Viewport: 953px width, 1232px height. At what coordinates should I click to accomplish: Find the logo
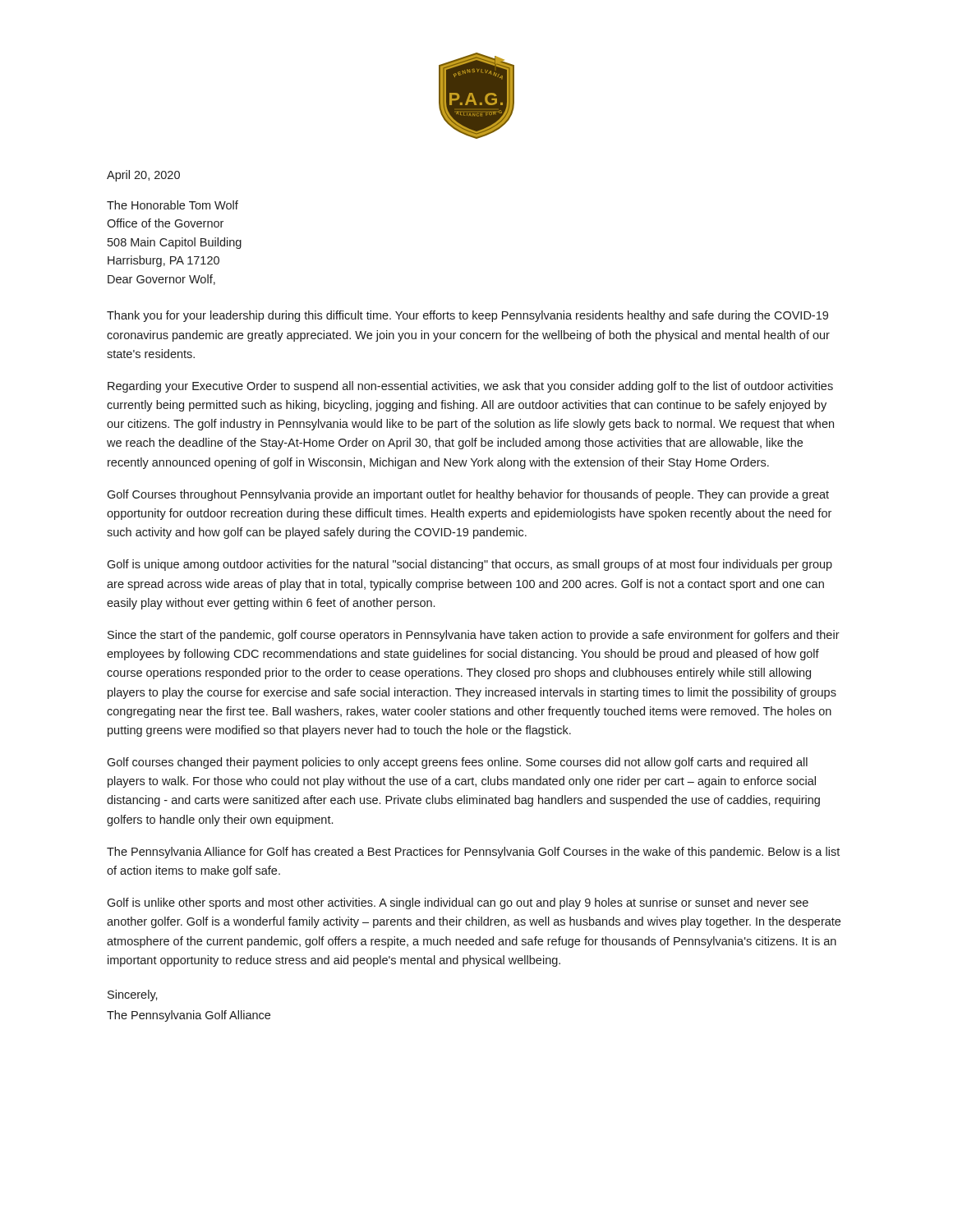476,96
